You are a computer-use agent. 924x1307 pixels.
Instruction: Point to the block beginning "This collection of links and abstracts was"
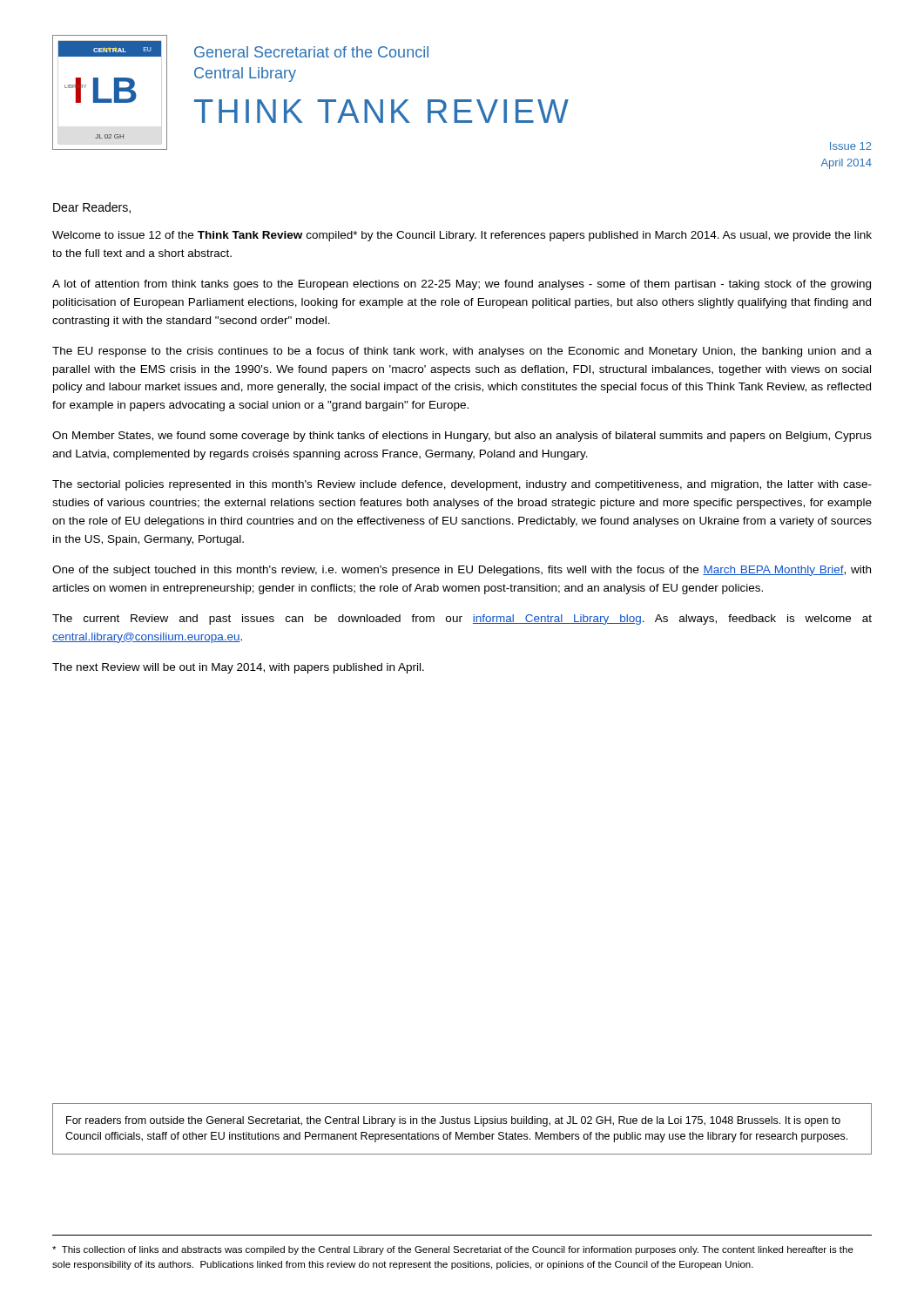coord(453,1257)
